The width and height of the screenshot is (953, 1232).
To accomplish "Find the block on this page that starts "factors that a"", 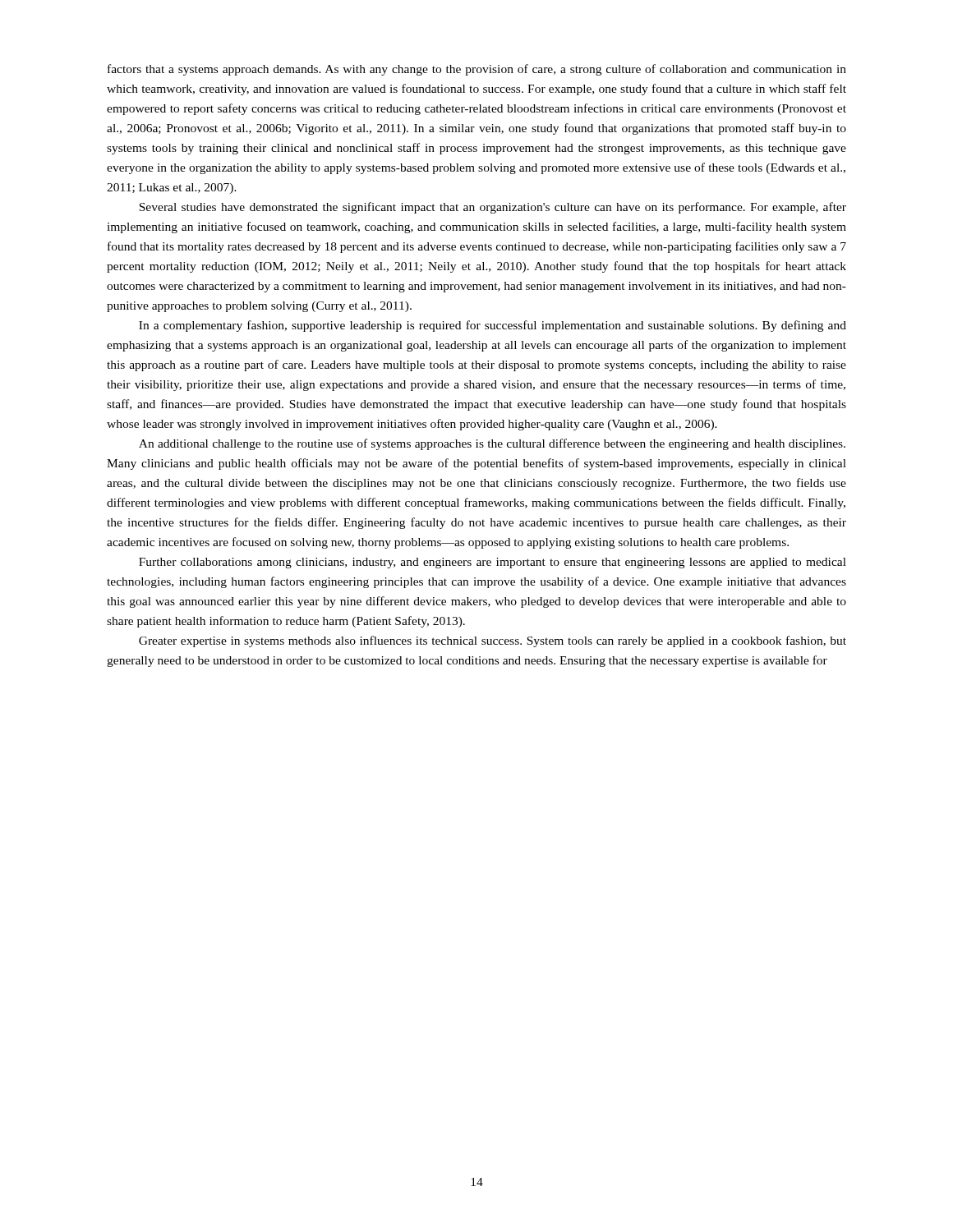I will (476, 128).
